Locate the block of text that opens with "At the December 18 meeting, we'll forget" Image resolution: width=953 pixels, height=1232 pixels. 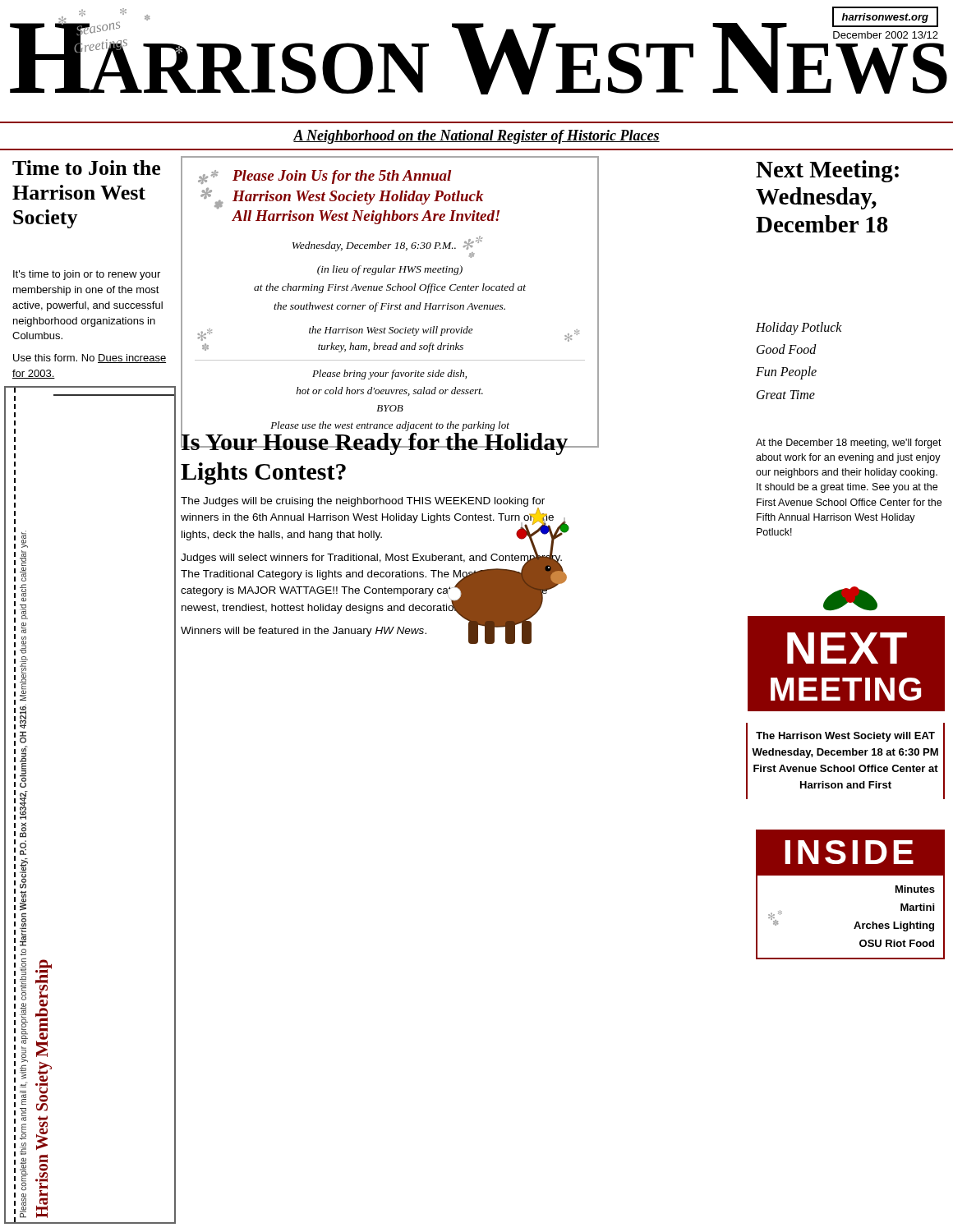click(x=849, y=487)
